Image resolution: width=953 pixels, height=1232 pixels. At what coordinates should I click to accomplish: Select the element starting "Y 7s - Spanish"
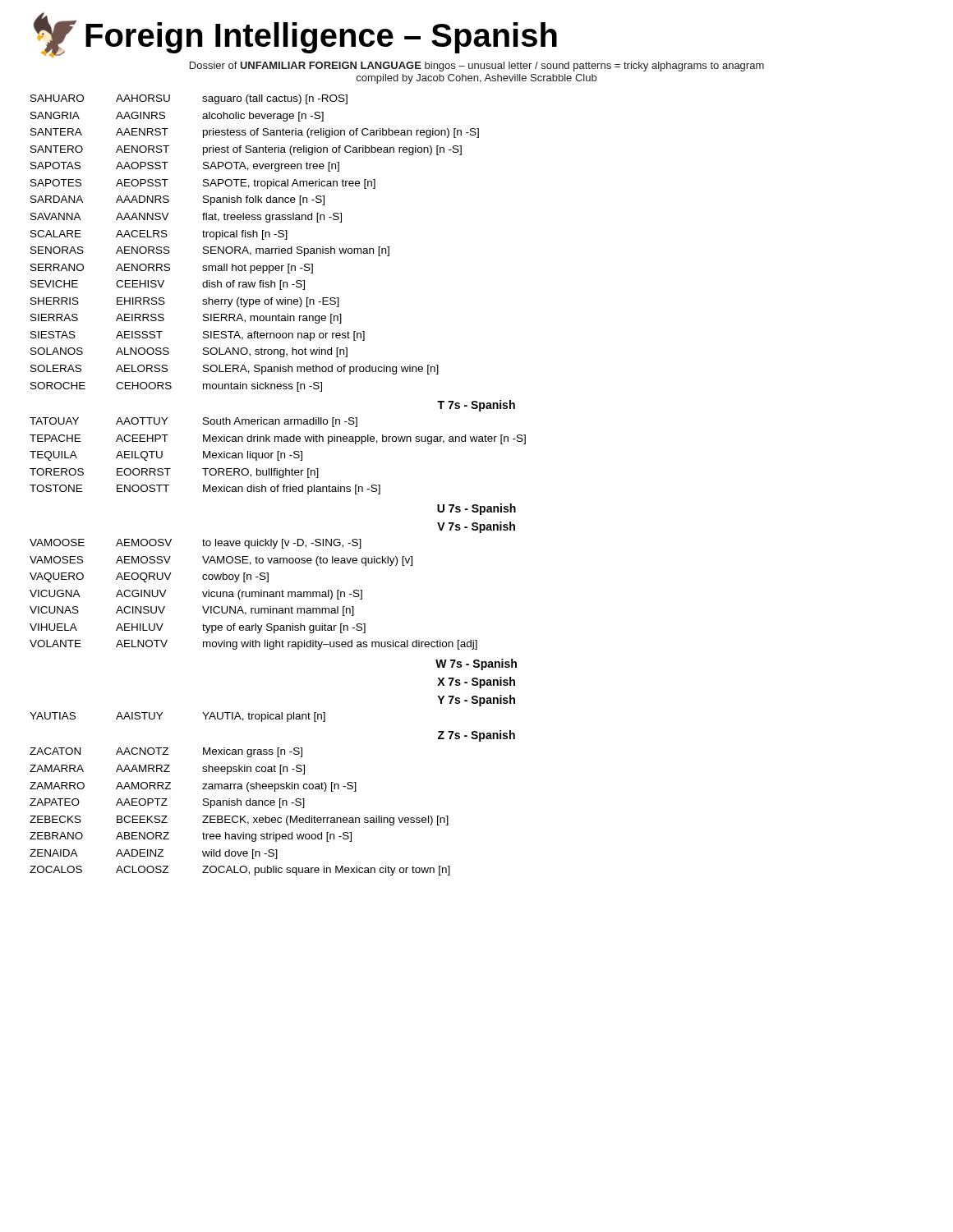476,700
